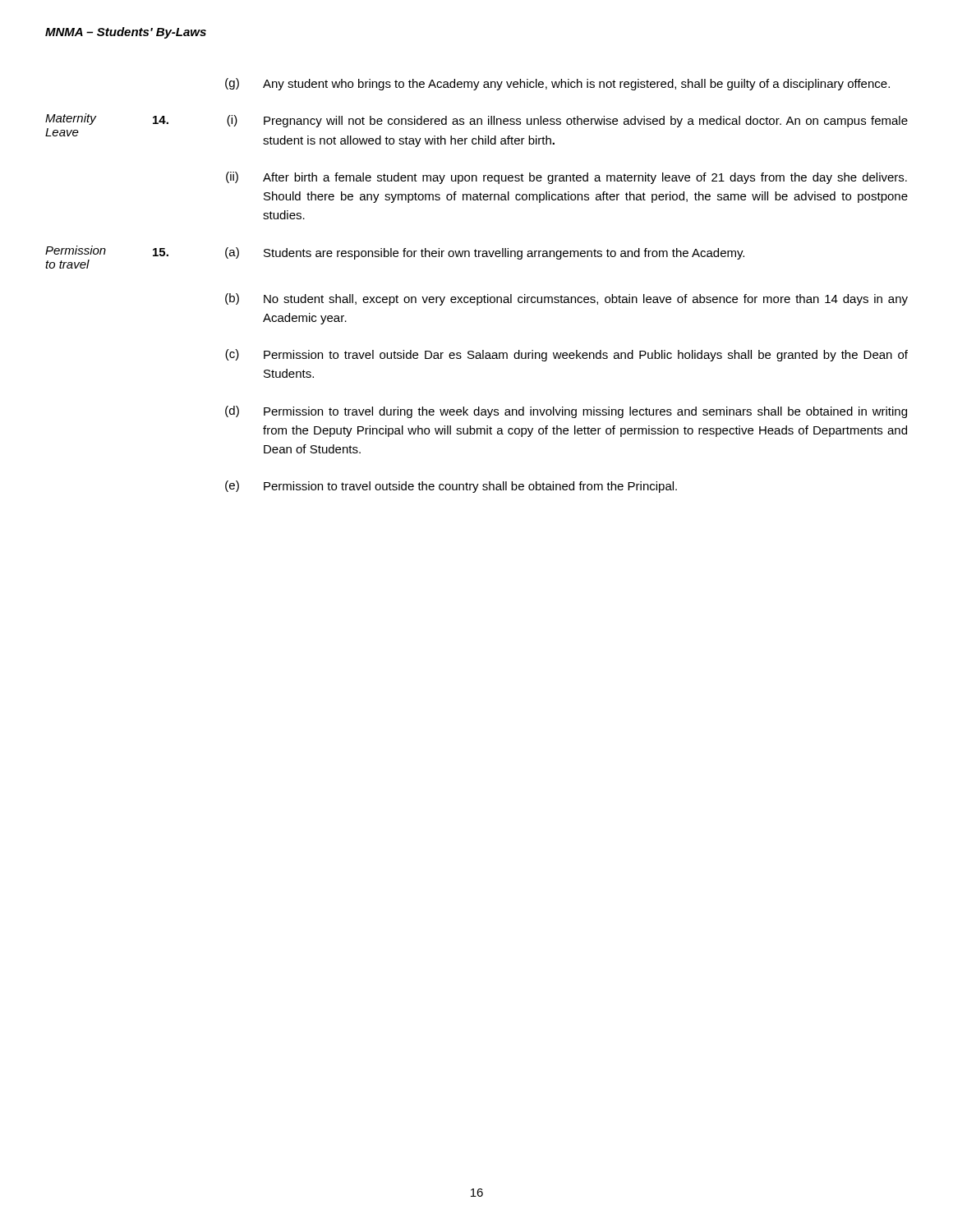Click on the list item that reads "Maternity Leave 14. (i)"

[x=476, y=130]
